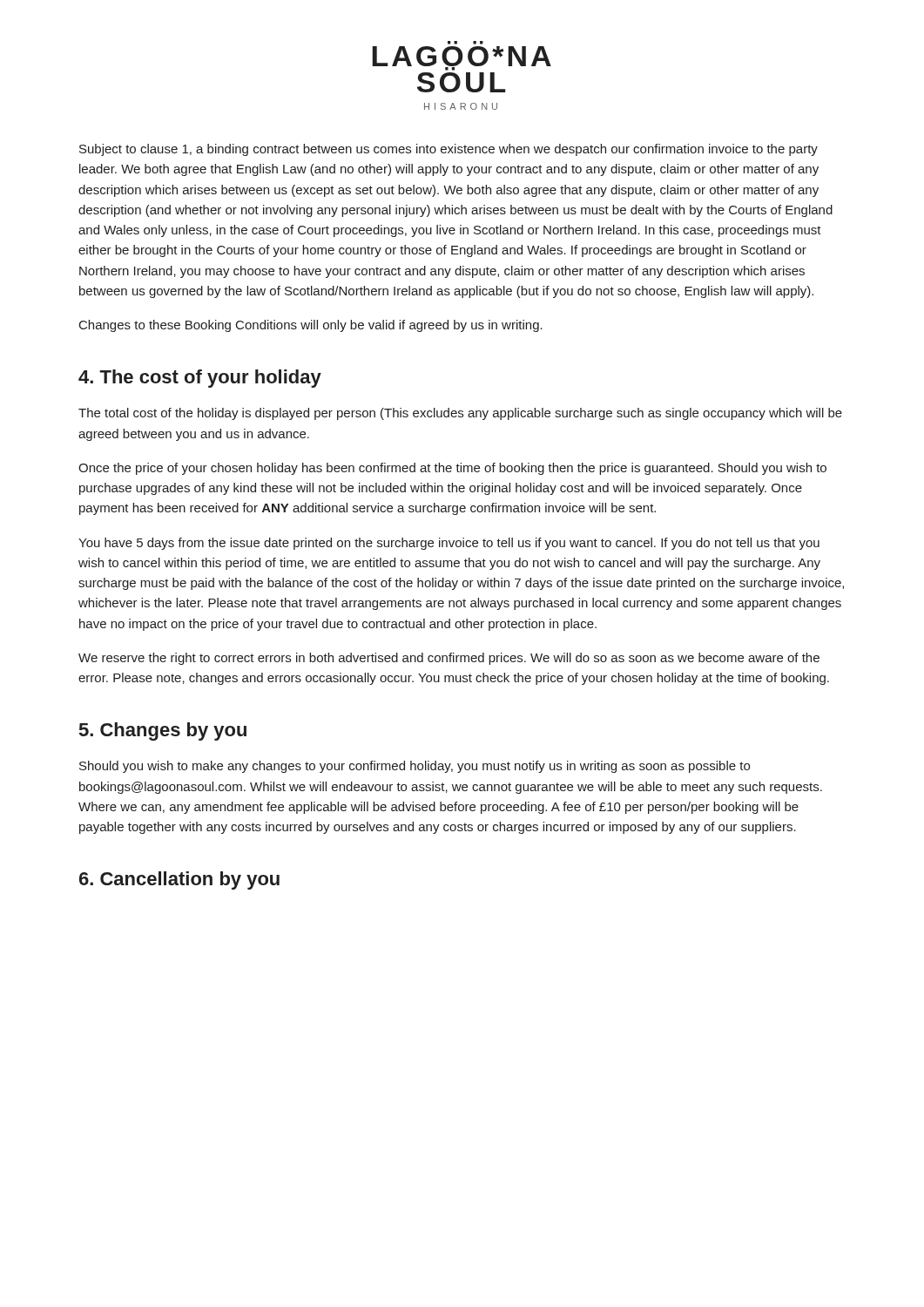This screenshot has width=924, height=1307.
Task: Select the text block that says "Subject to clause 1, a"
Action: [462, 220]
